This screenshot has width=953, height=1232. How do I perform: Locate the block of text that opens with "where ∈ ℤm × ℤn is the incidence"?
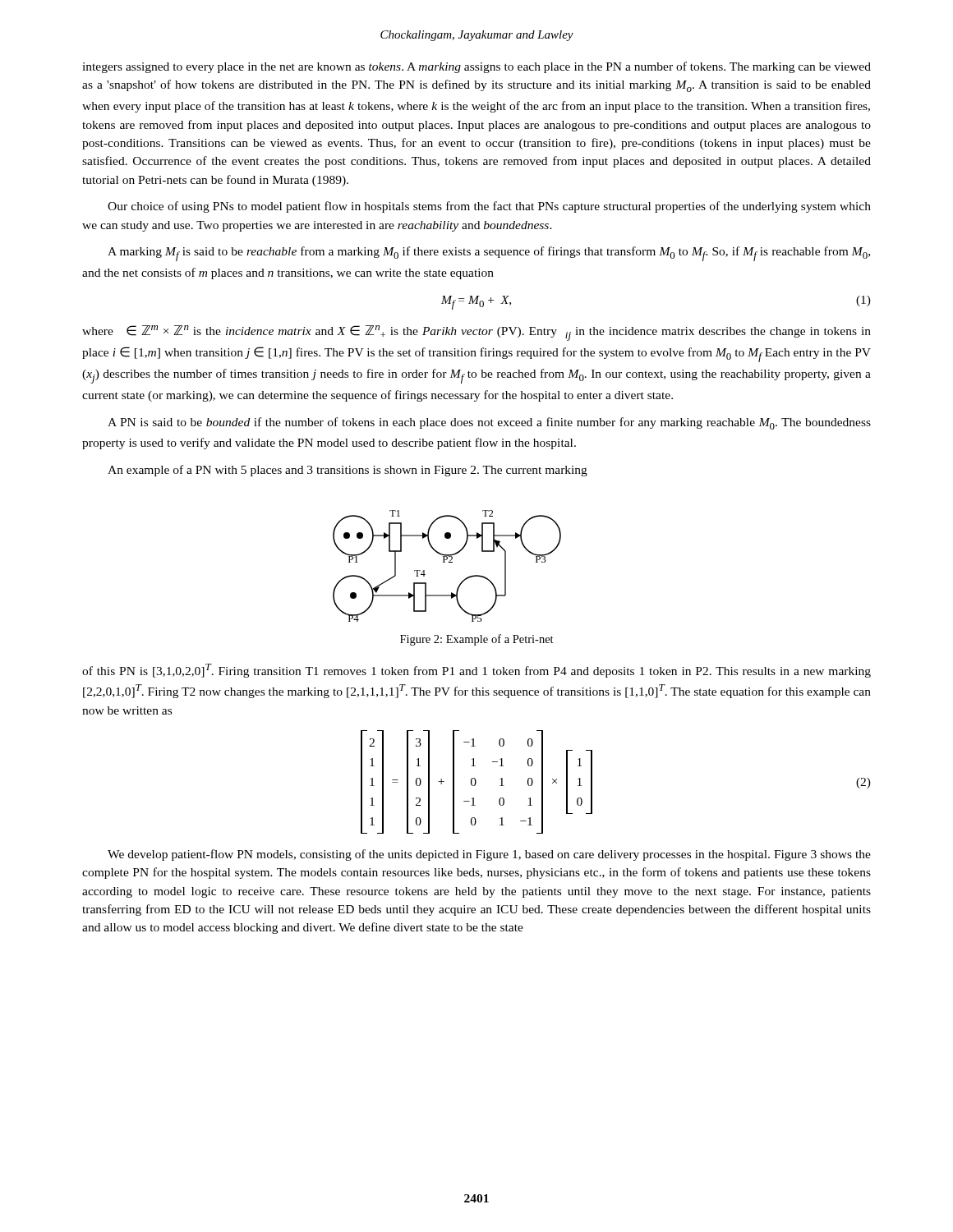click(476, 361)
